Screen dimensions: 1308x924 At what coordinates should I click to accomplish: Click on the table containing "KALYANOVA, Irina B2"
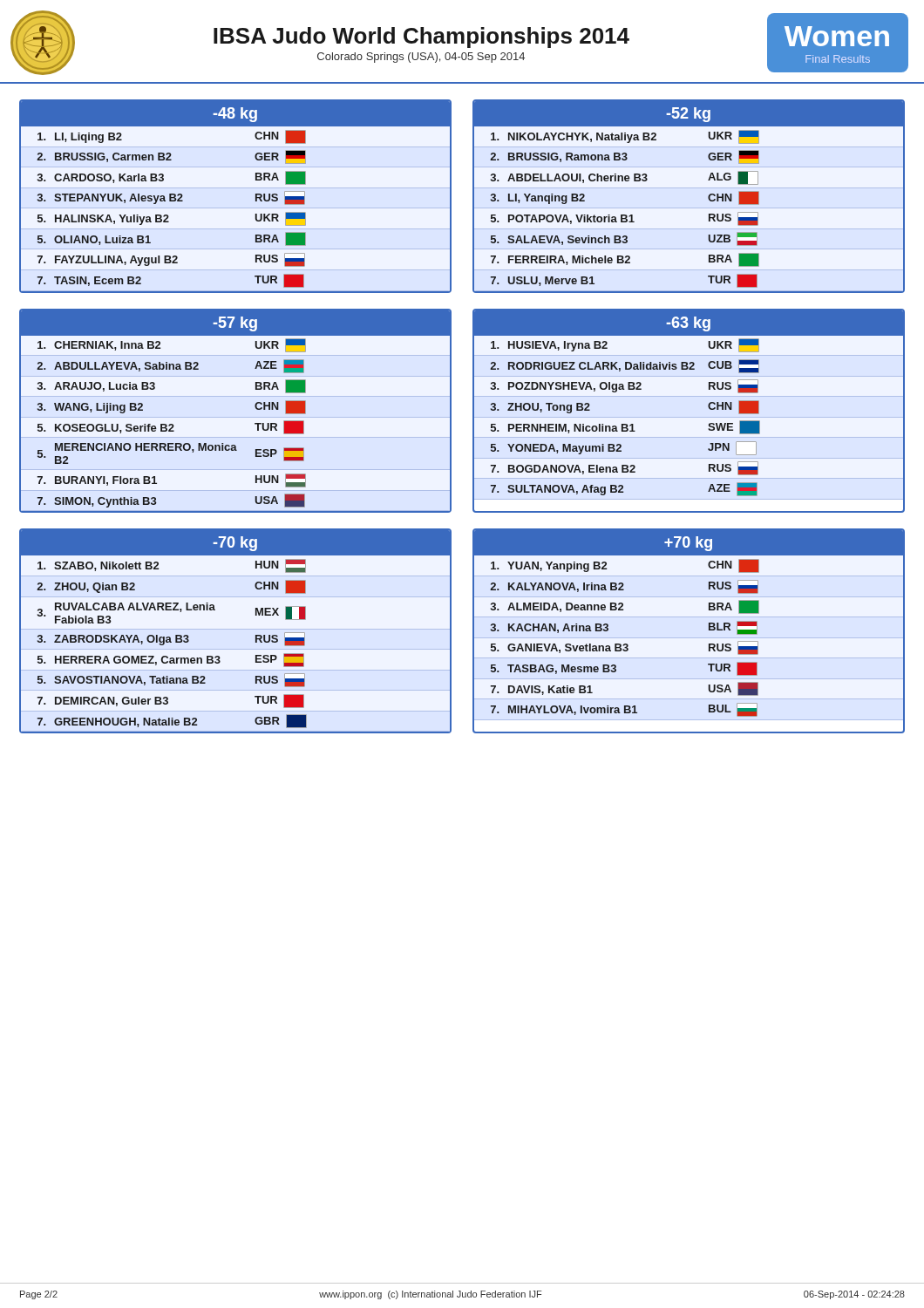click(689, 631)
